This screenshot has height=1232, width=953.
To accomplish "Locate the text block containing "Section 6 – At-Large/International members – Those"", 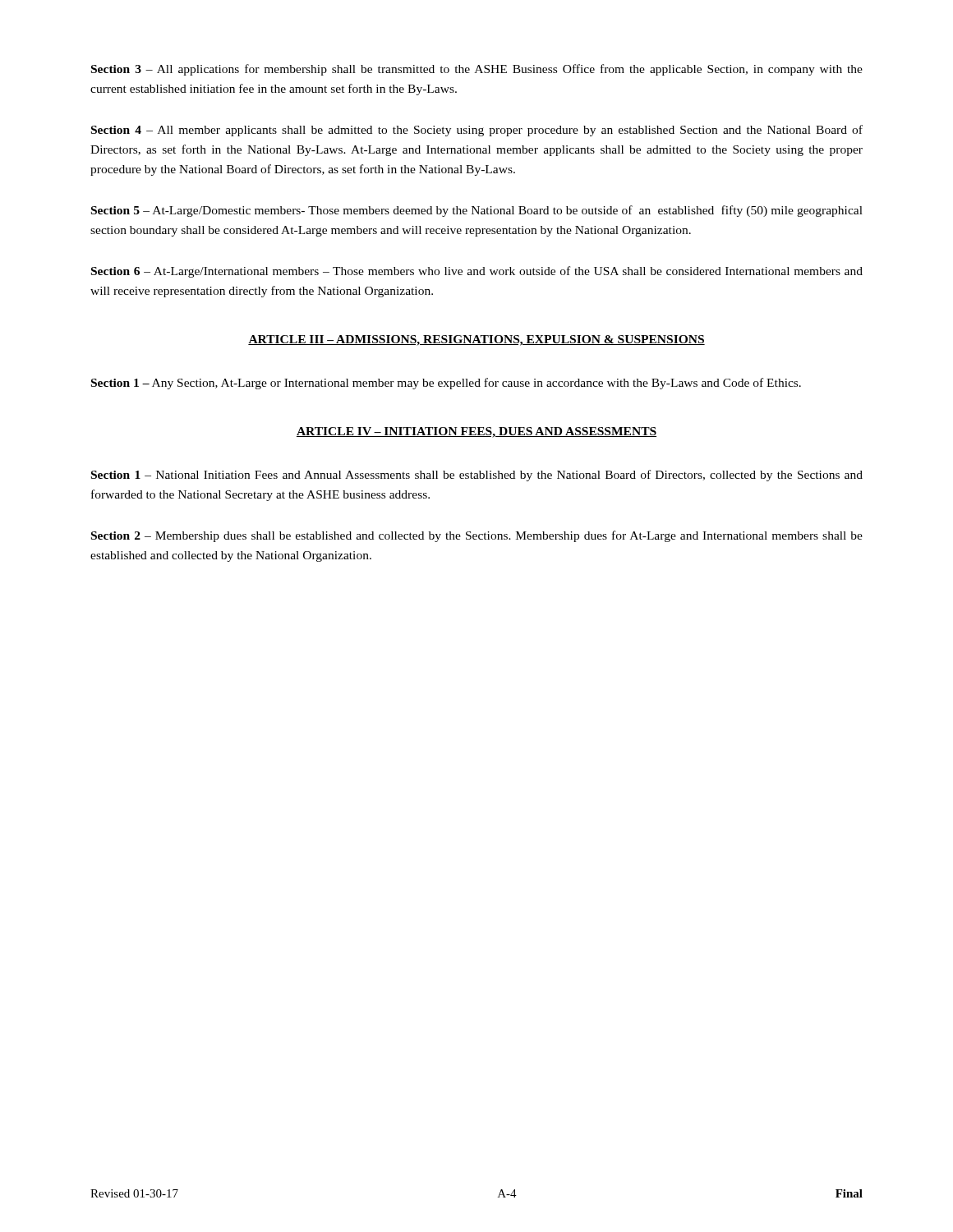I will [x=476, y=281].
